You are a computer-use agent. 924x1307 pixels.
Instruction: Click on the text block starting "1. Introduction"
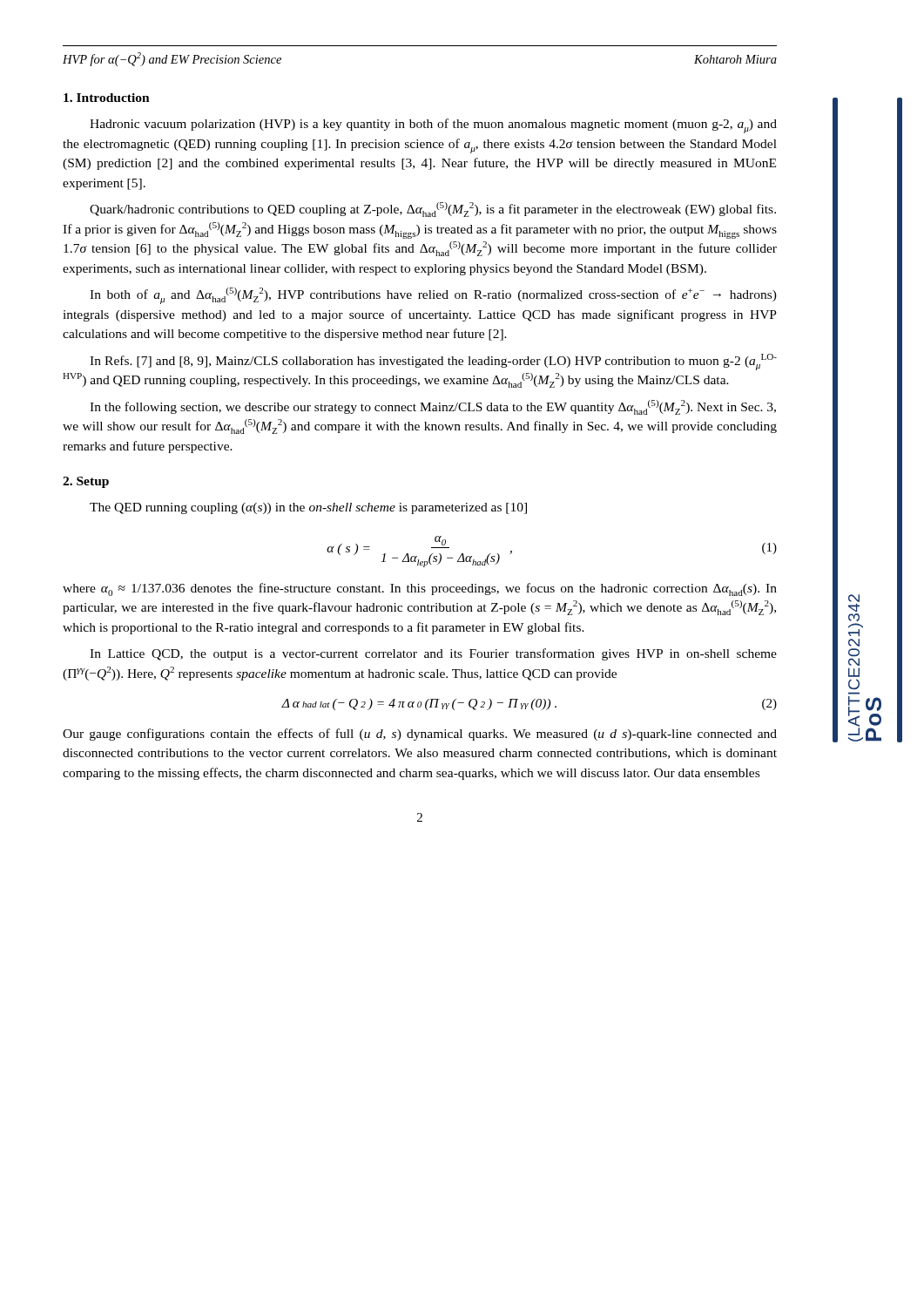[x=106, y=97]
